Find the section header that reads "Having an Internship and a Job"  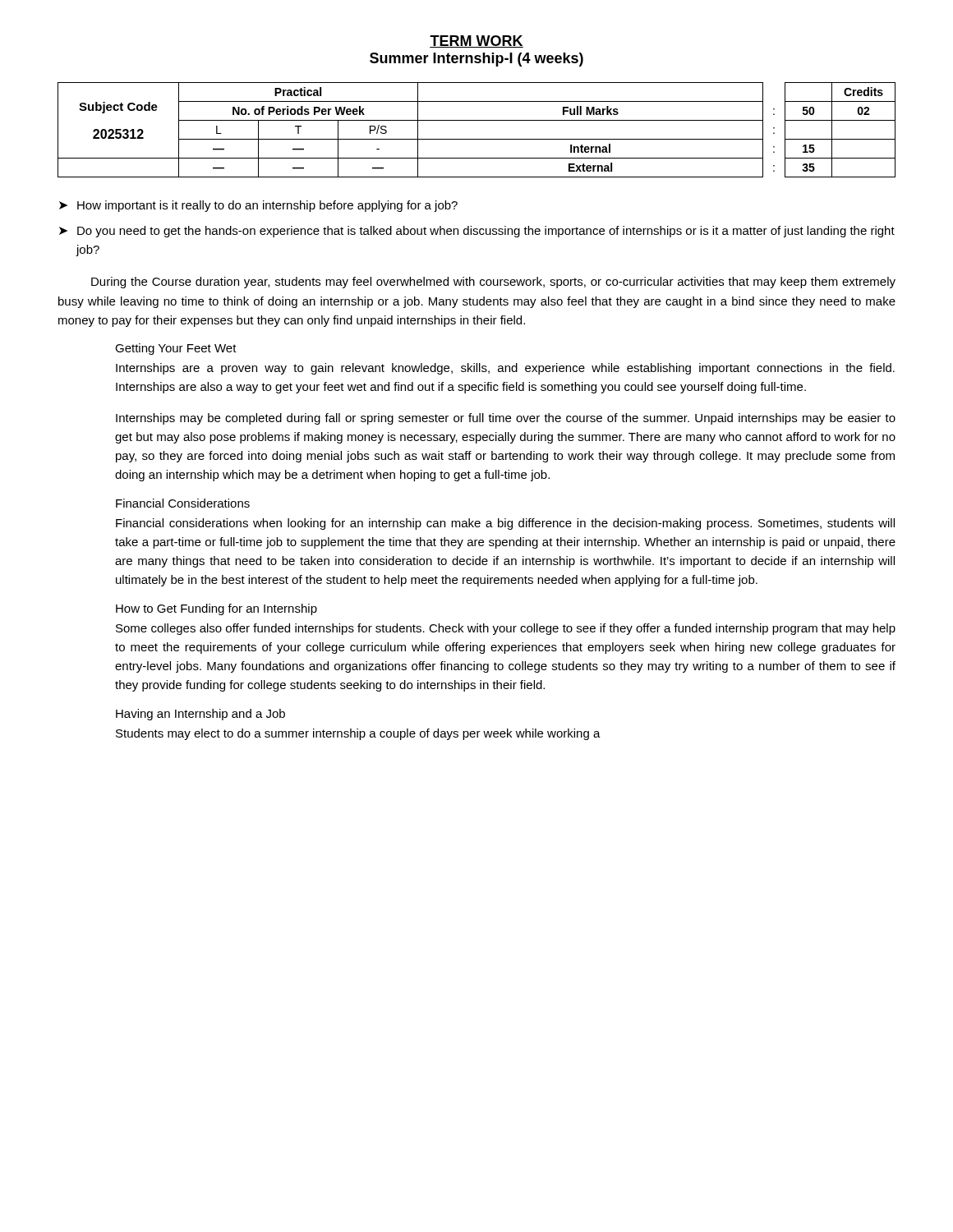point(200,713)
